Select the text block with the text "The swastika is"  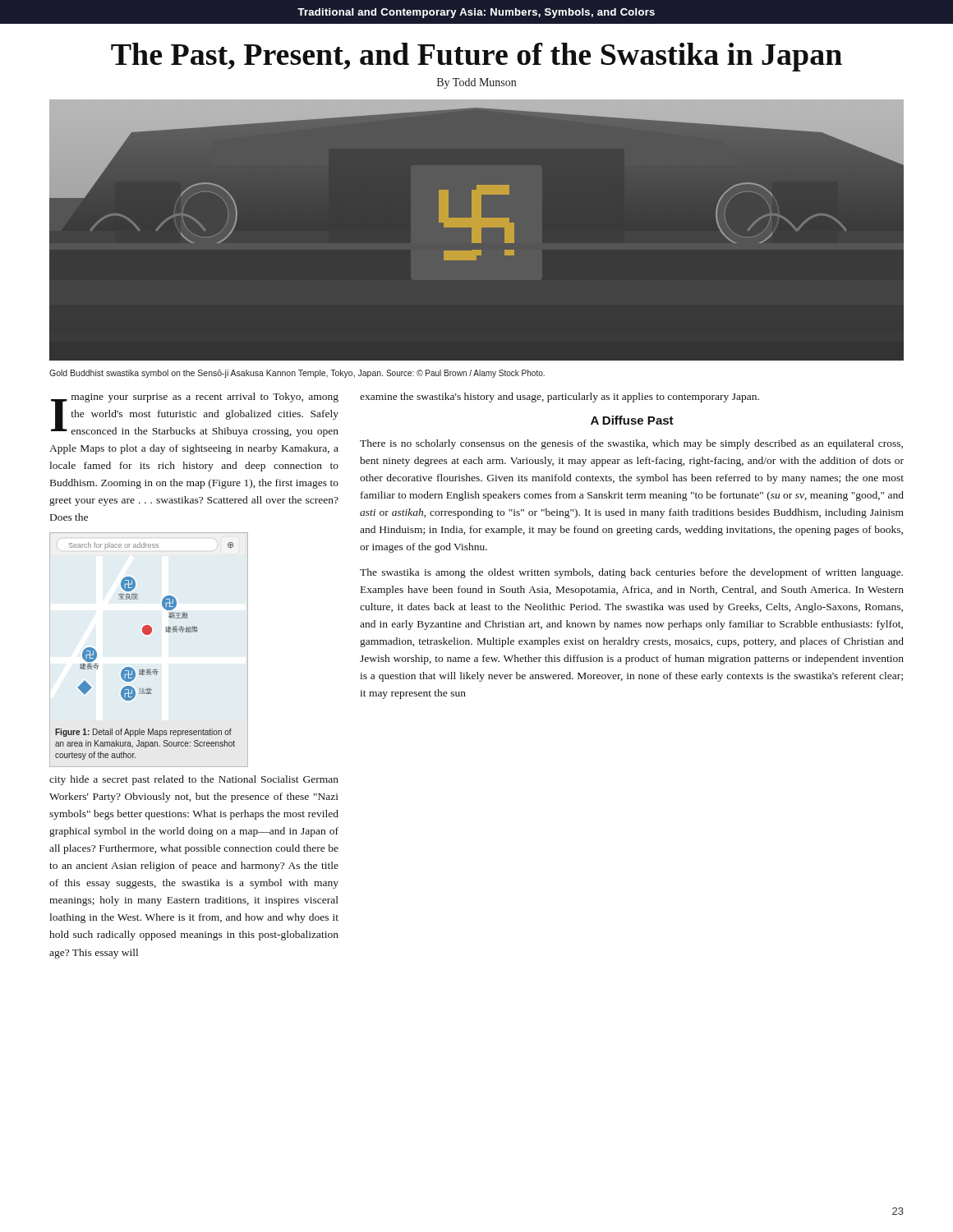(632, 633)
